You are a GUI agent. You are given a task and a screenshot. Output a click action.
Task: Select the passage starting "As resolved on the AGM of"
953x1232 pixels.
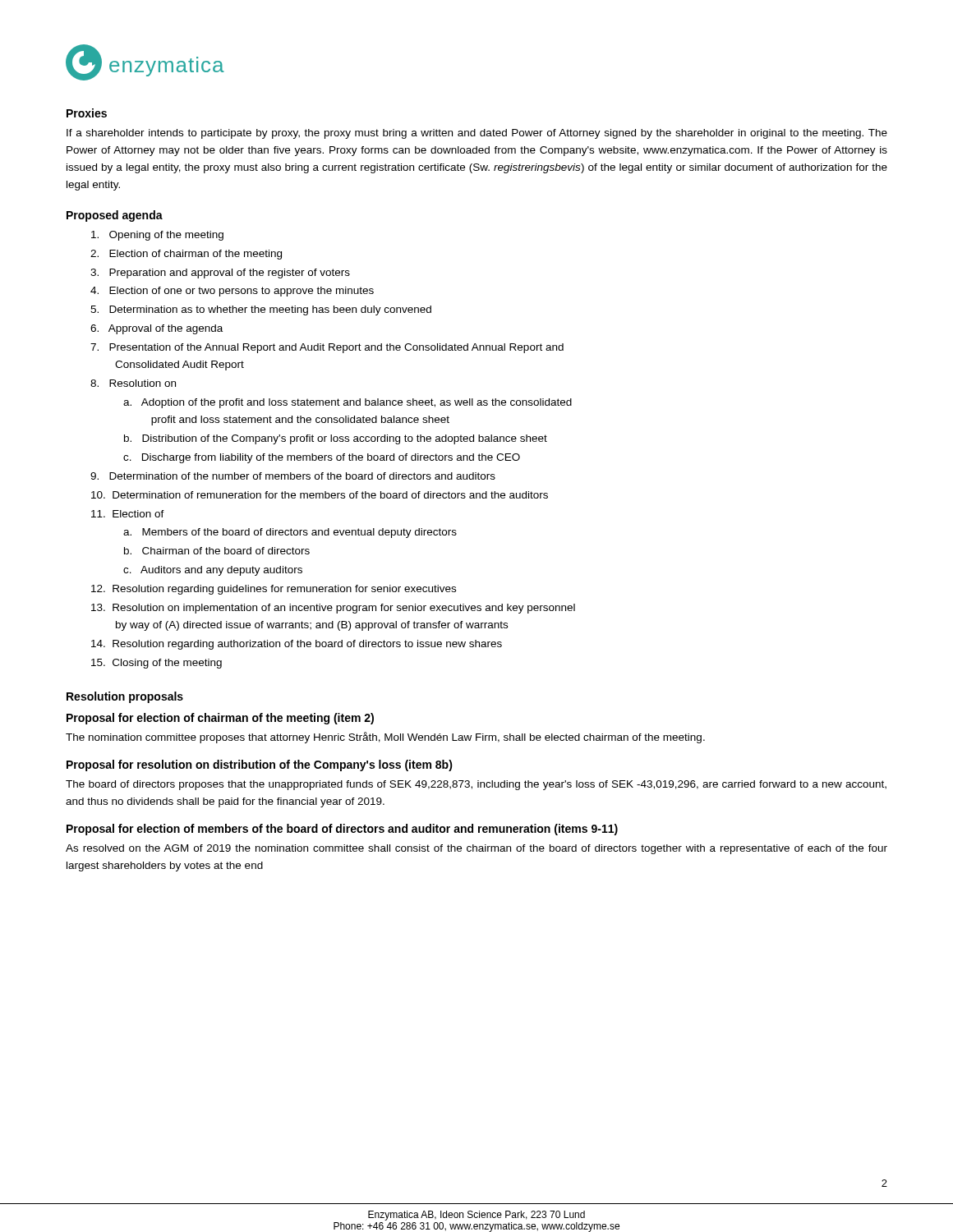[476, 856]
